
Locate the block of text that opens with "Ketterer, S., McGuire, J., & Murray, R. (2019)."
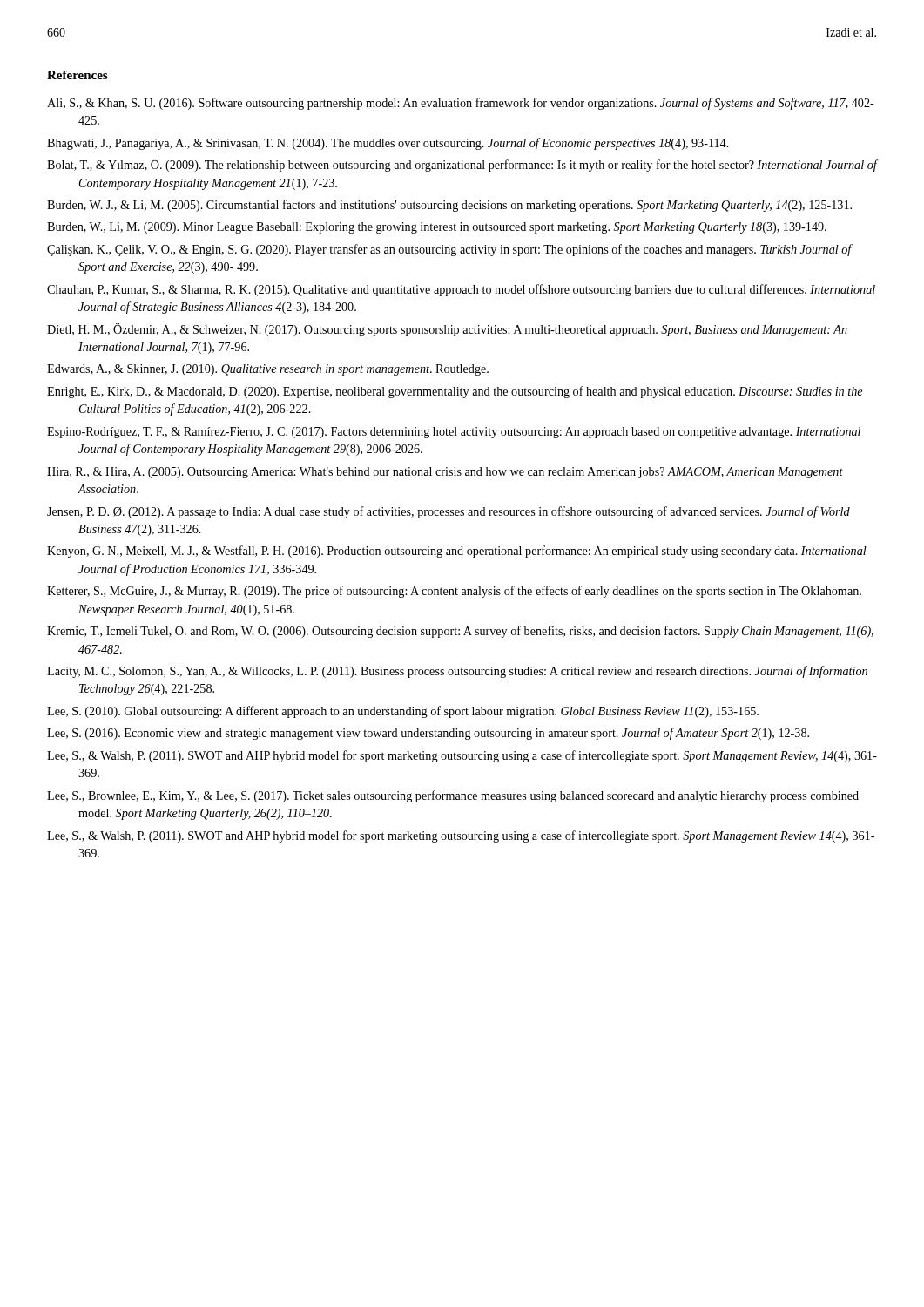(455, 600)
